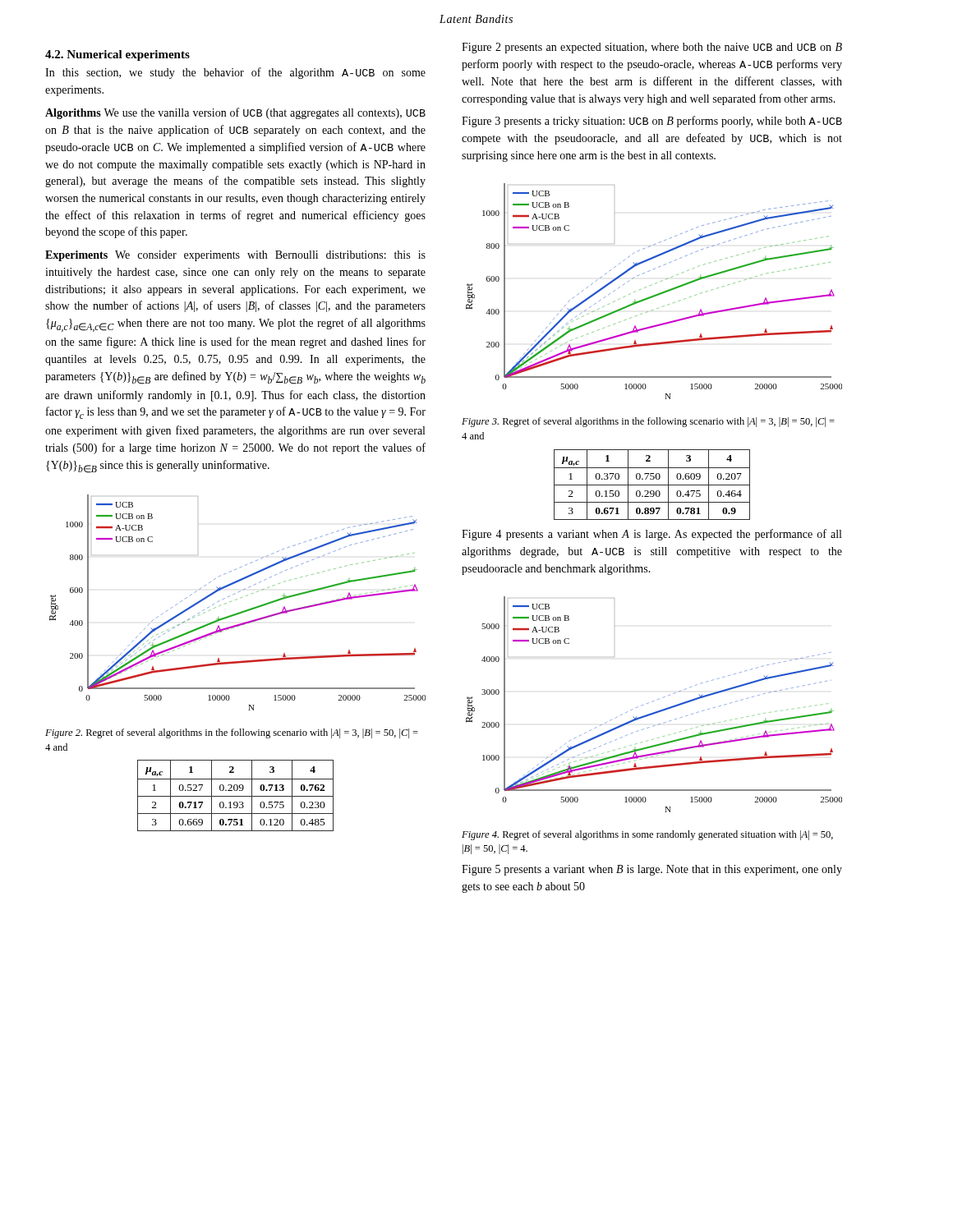
Task: Point to the region starting "Figure 5 presents a"
Action: (652, 878)
